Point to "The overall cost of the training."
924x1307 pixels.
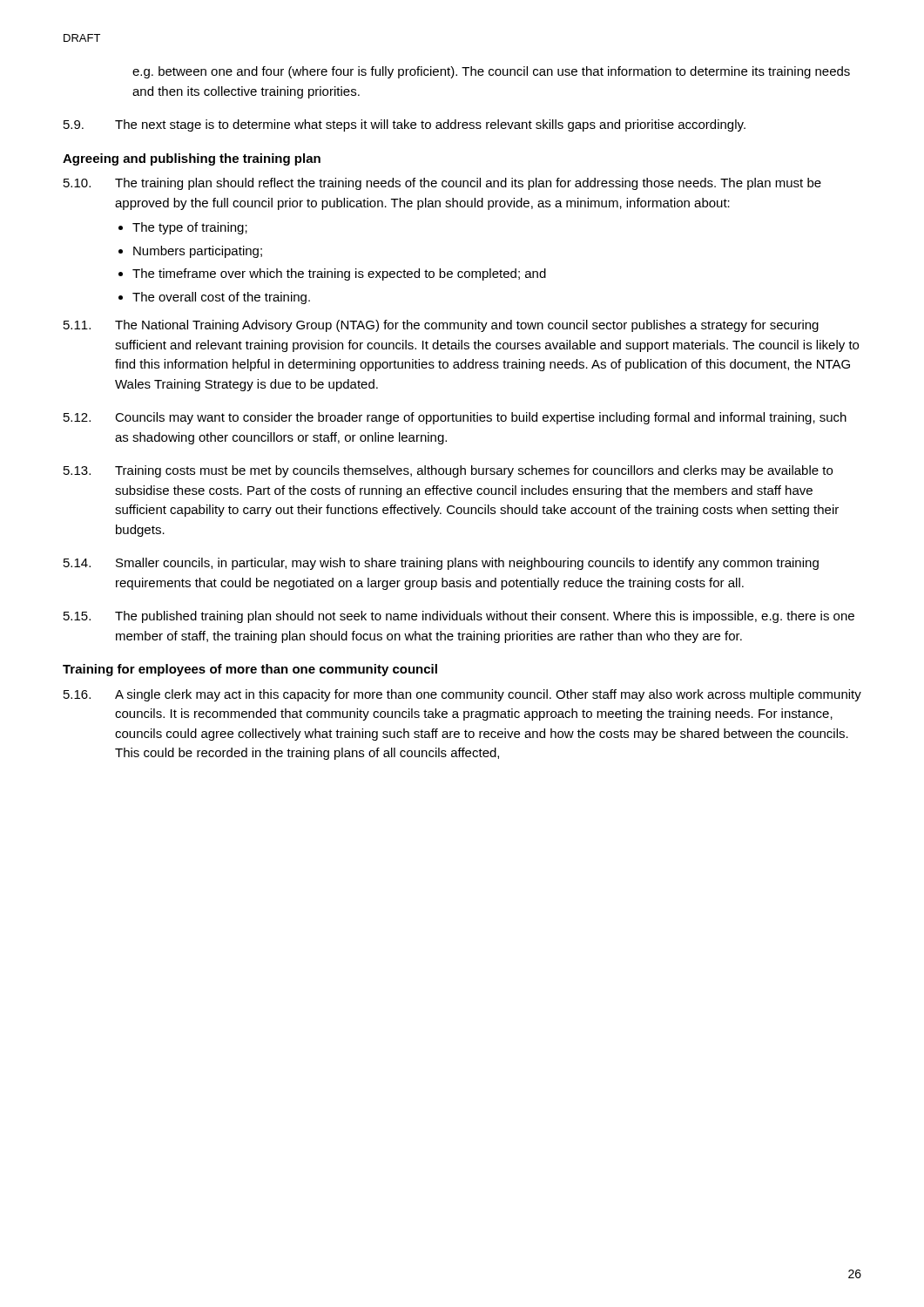pos(222,296)
